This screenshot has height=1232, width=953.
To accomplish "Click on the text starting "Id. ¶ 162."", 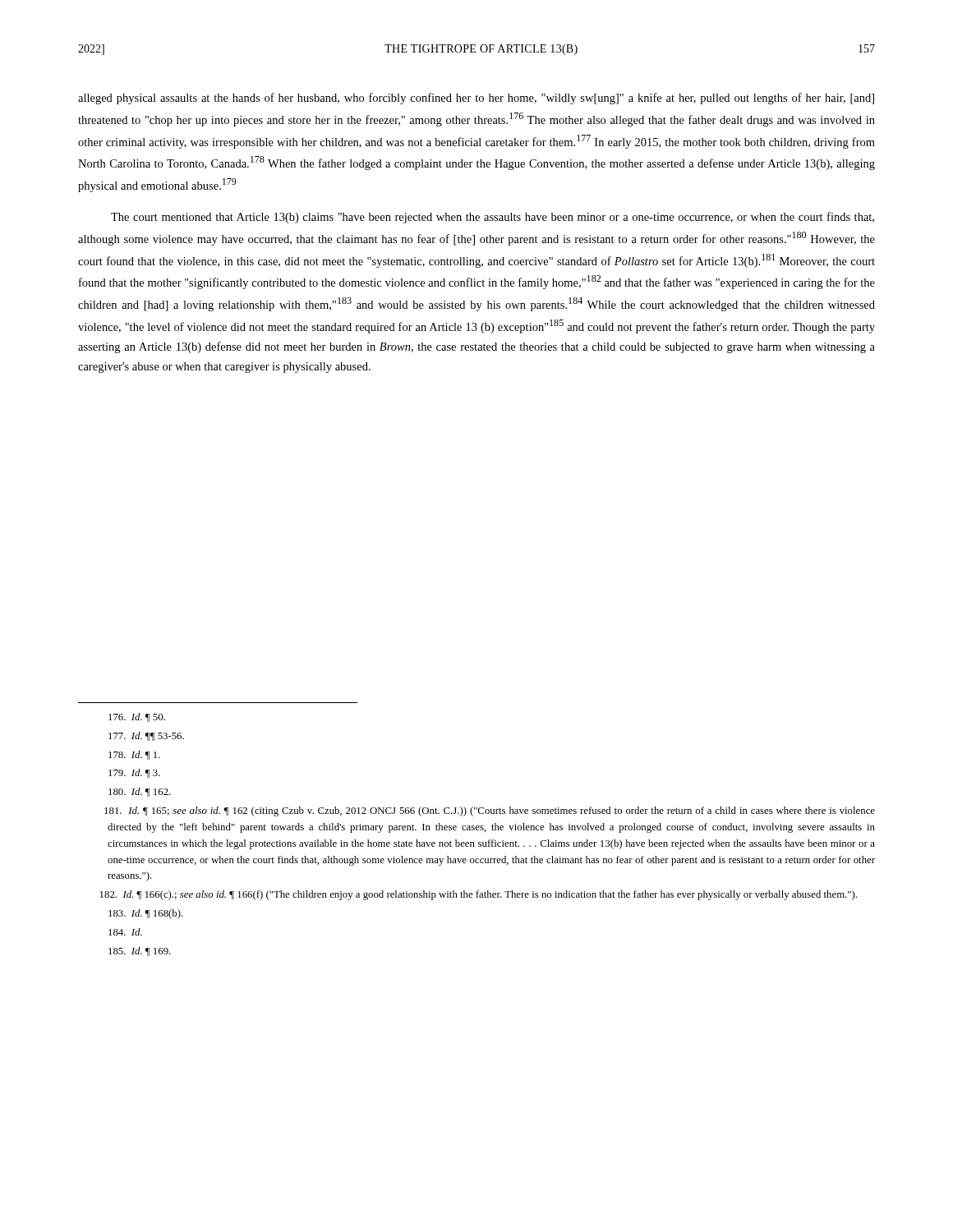I will 139,792.
